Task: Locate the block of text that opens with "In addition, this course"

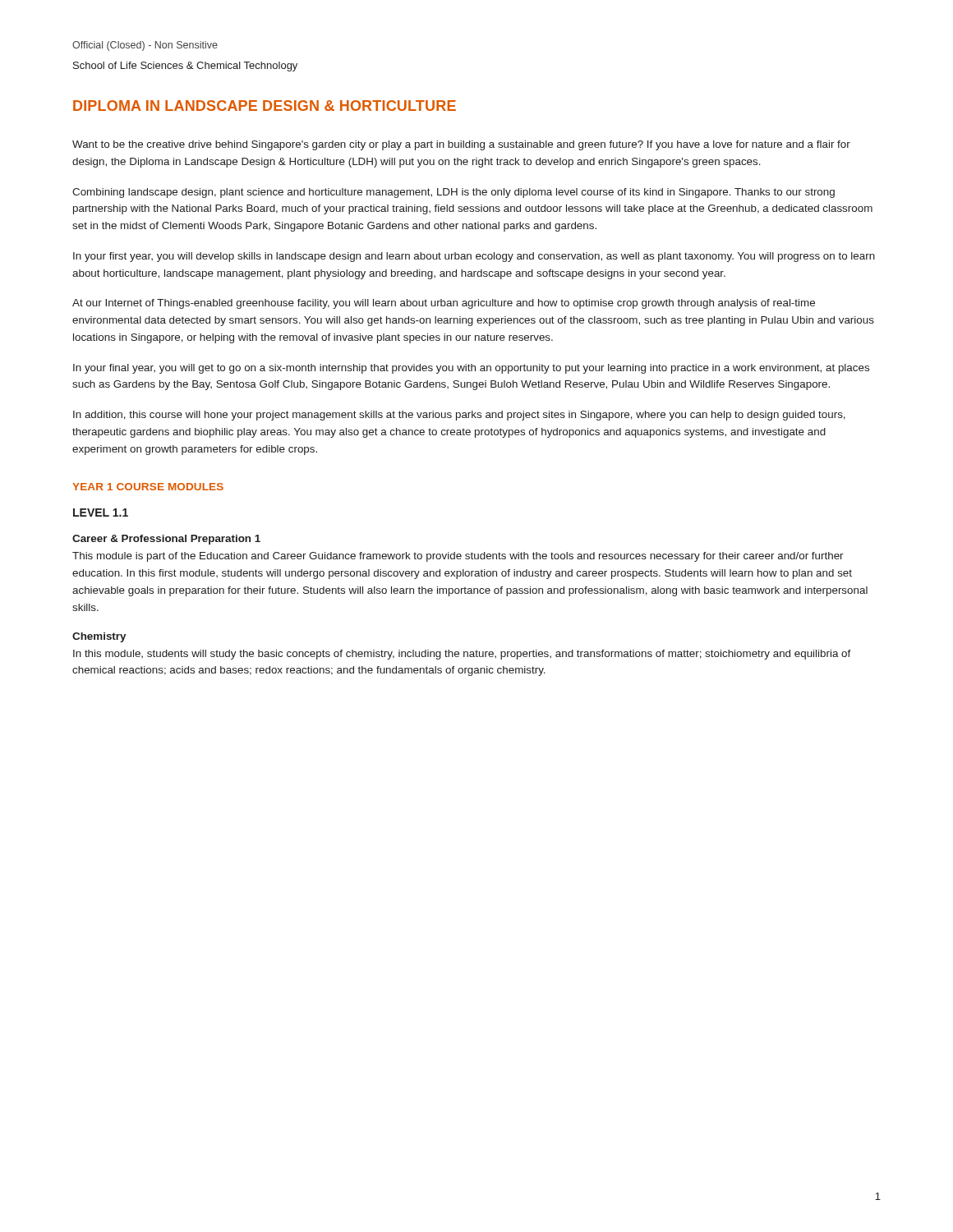Action: (x=459, y=432)
